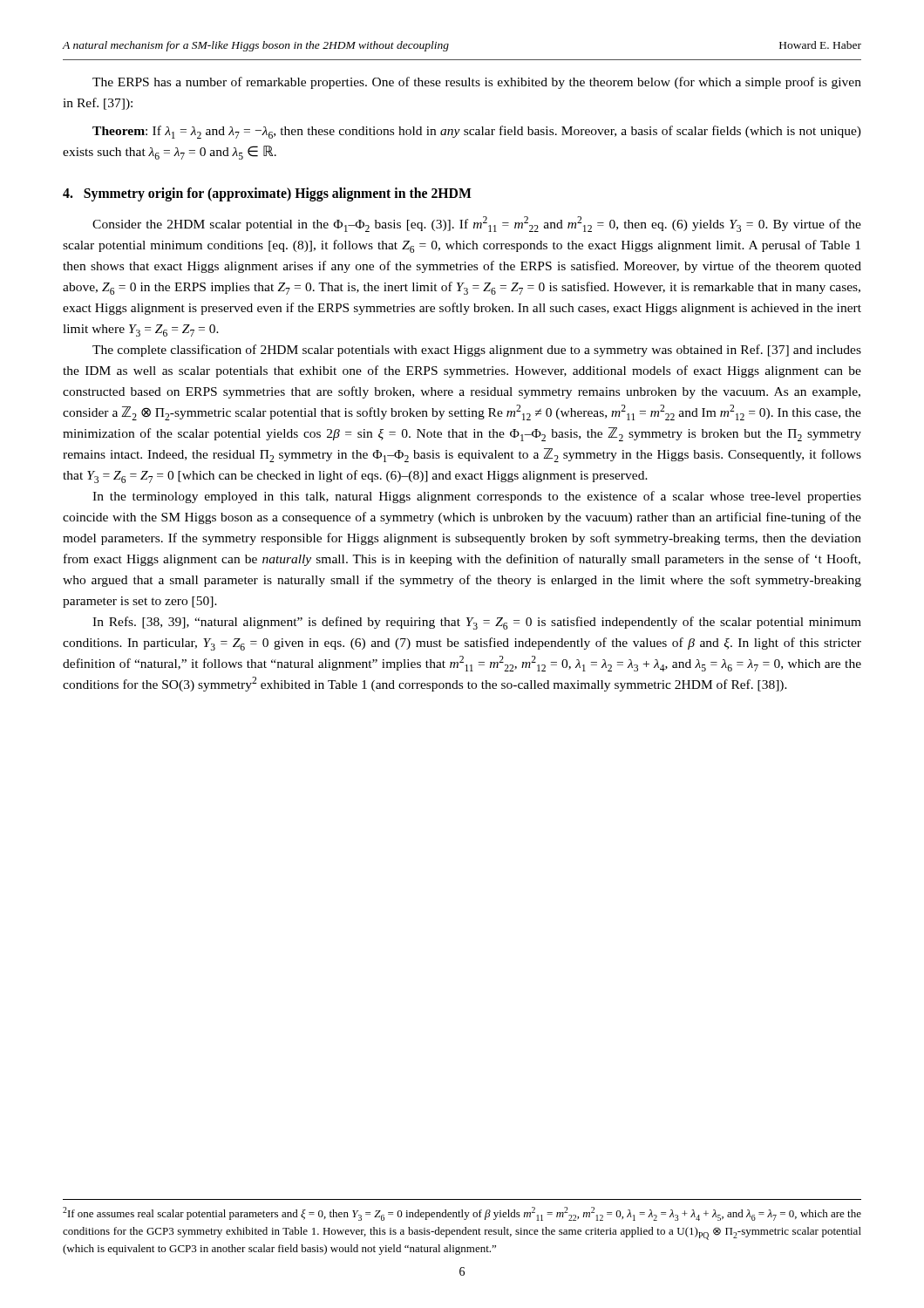Locate the block starting "In Refs. [38, 39], “natural alignment” is defined"

[x=462, y=653]
